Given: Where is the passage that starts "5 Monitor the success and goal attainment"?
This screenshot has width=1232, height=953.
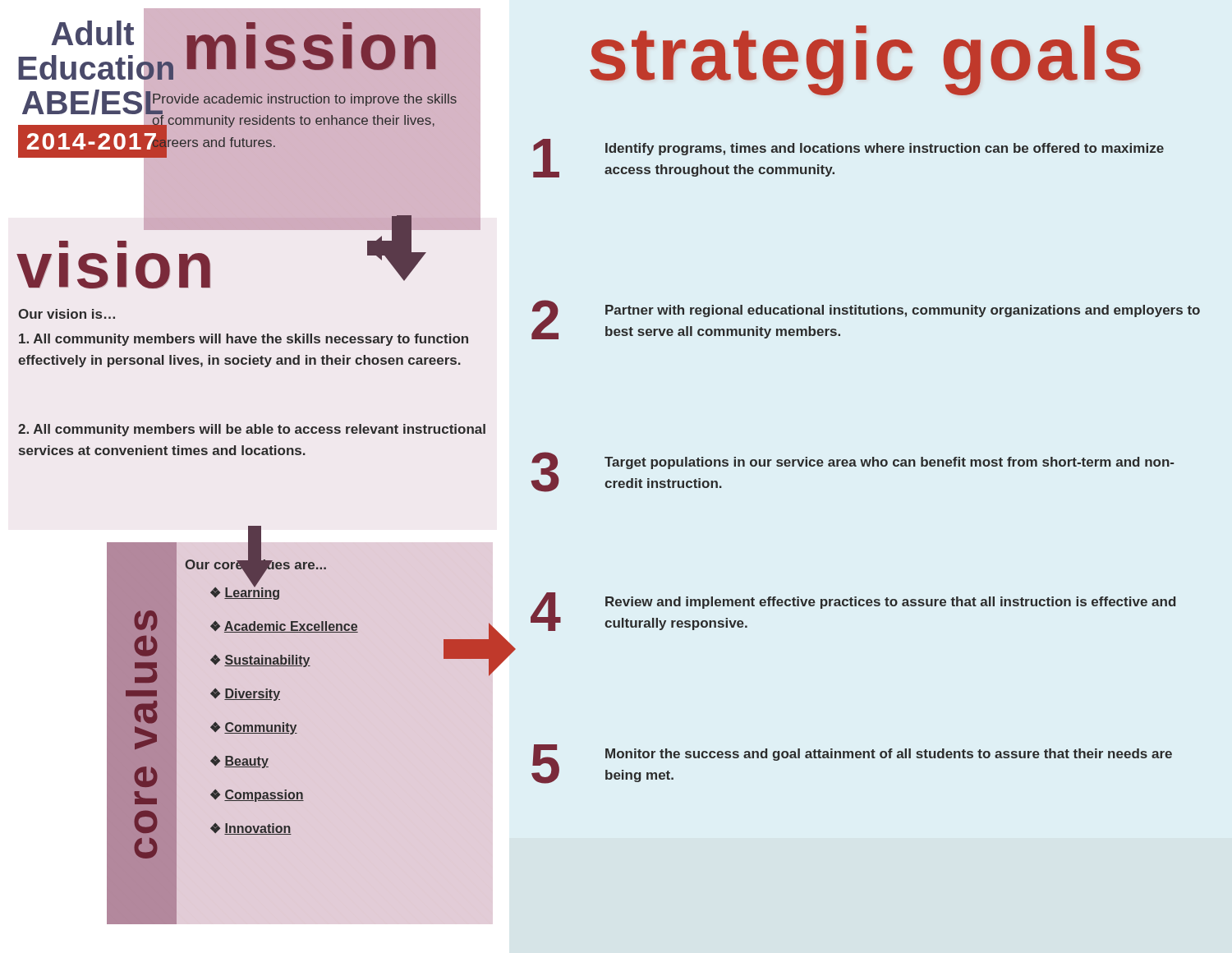Looking at the screenshot, I should (871, 763).
